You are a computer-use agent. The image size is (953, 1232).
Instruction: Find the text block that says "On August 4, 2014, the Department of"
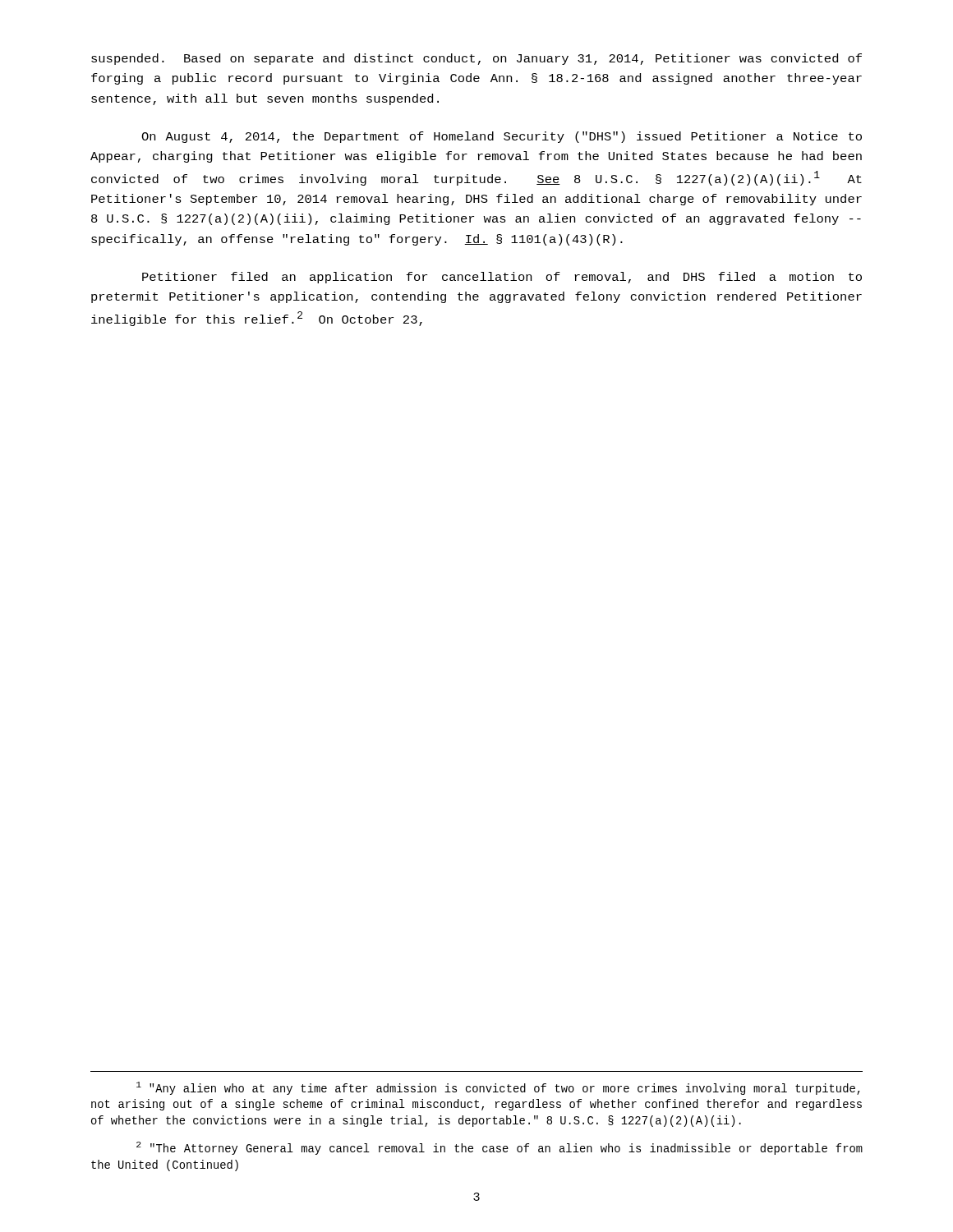tap(476, 188)
